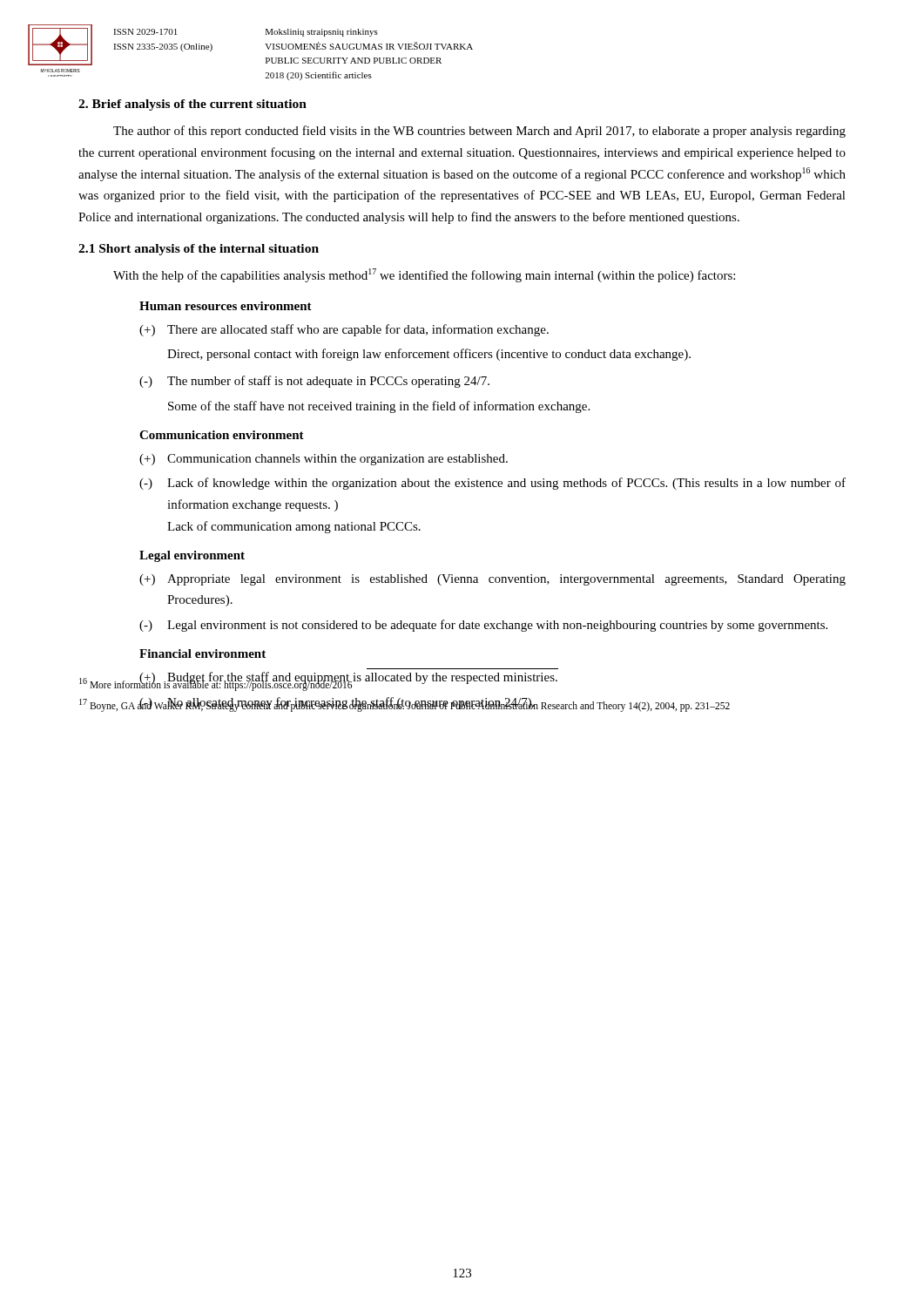Find the passage starting "2. Brief analysis of the"
Screen dimensions: 1307x924
192,103
